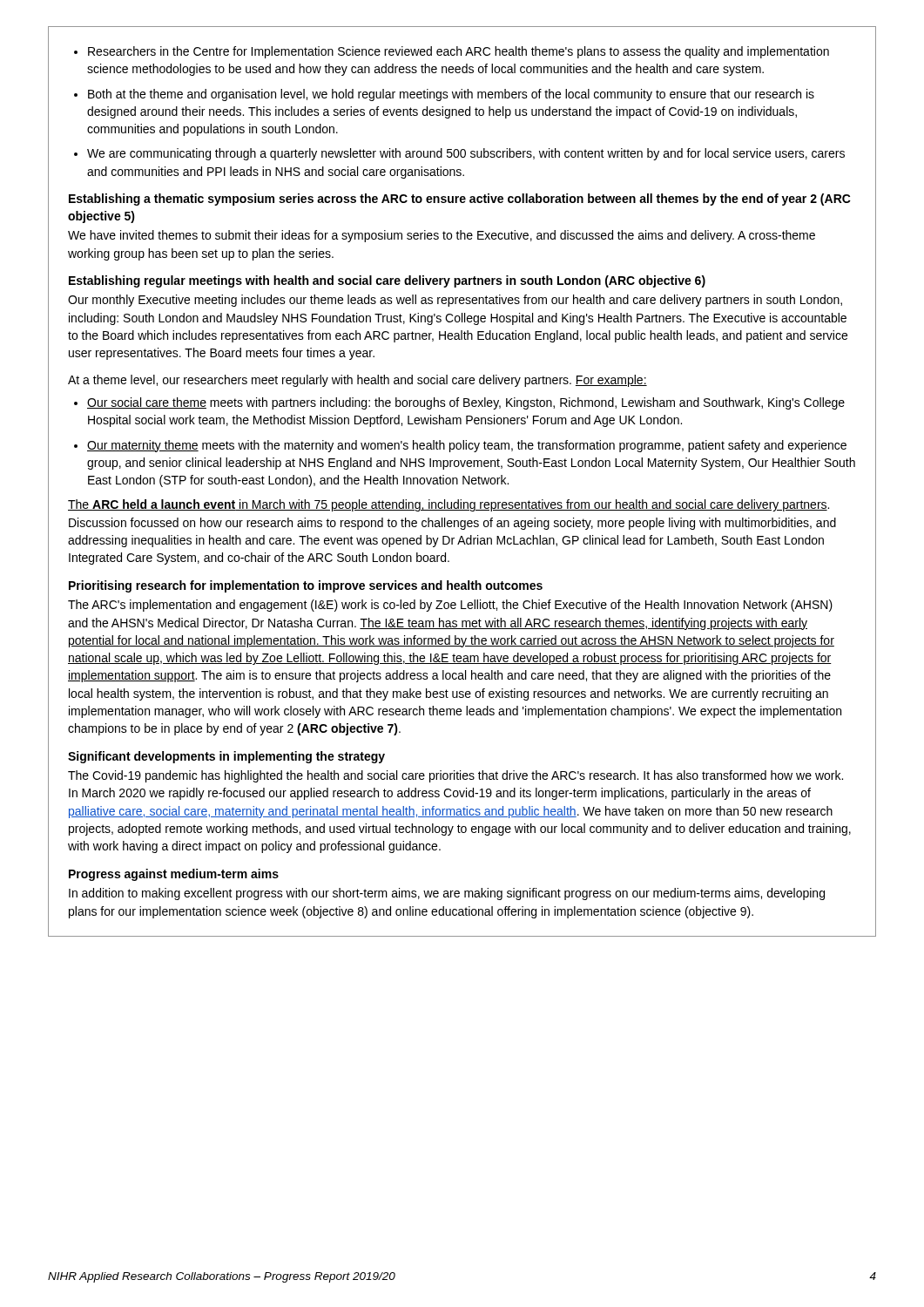Locate the text "Progress against medium-term aims"
This screenshot has height=1307, width=924.
(x=173, y=874)
